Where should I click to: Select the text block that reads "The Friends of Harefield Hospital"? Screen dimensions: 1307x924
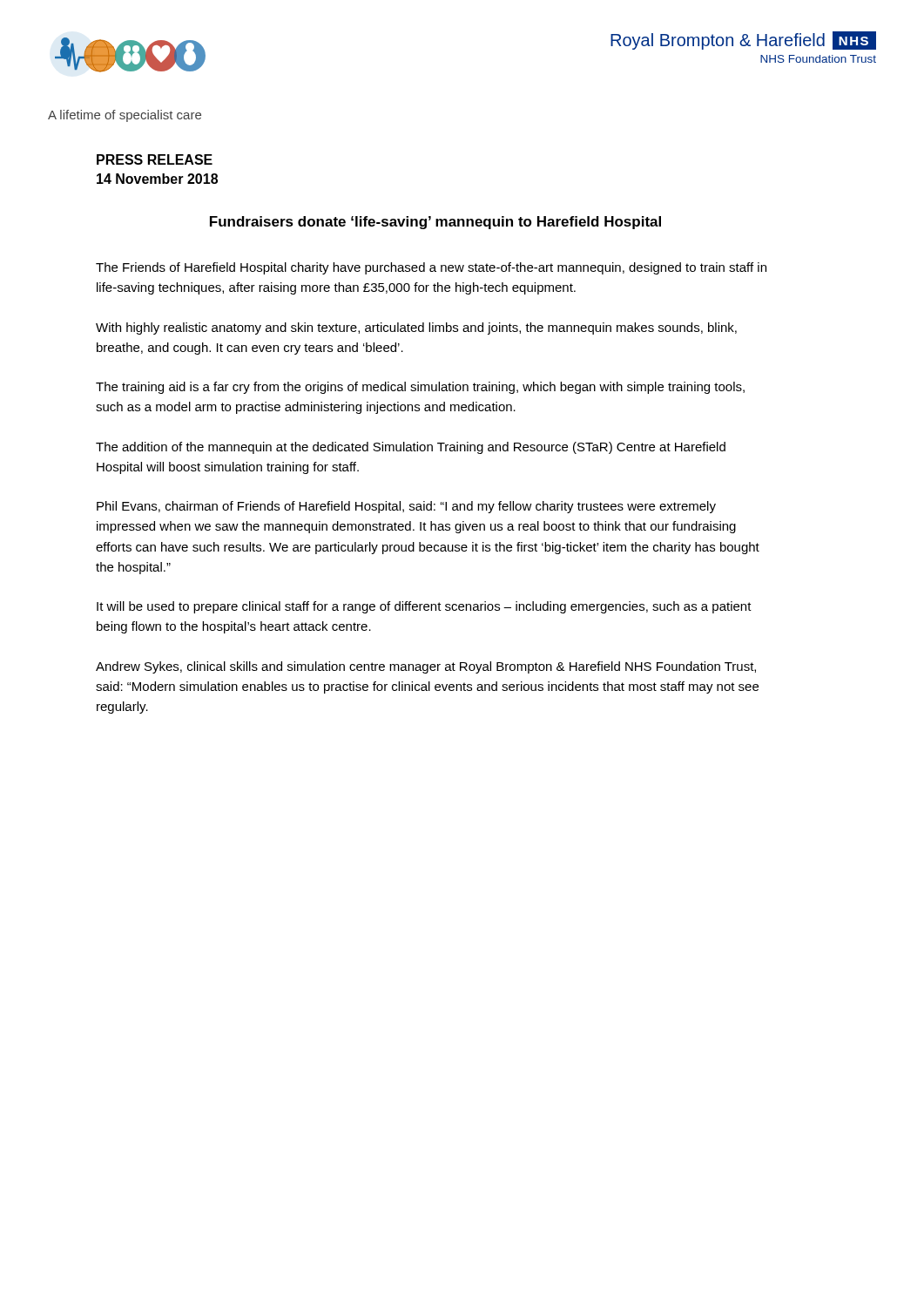click(432, 277)
